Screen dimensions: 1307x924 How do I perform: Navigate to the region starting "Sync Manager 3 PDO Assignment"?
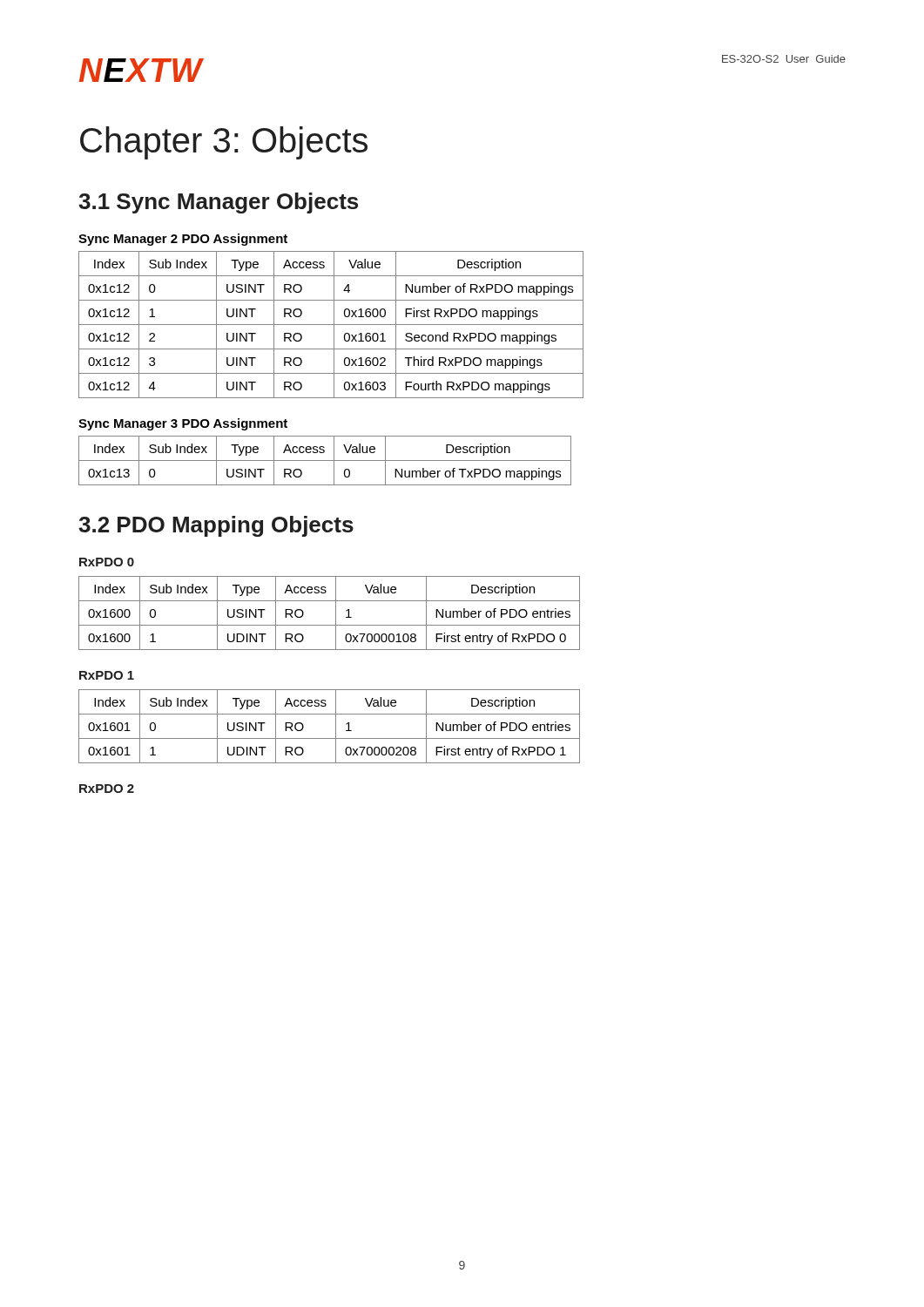pos(183,423)
